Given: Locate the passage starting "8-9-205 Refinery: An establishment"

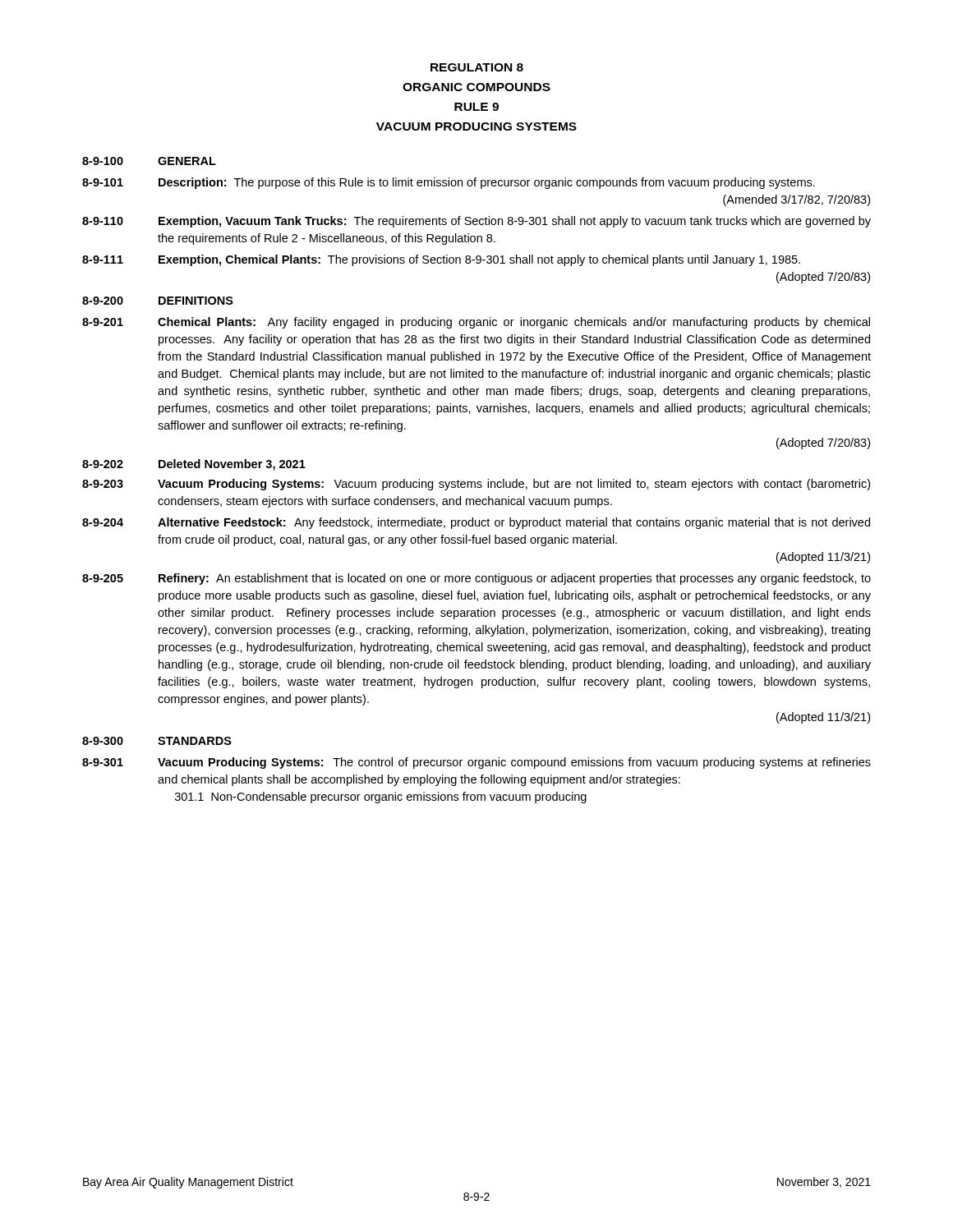Looking at the screenshot, I should 476,648.
